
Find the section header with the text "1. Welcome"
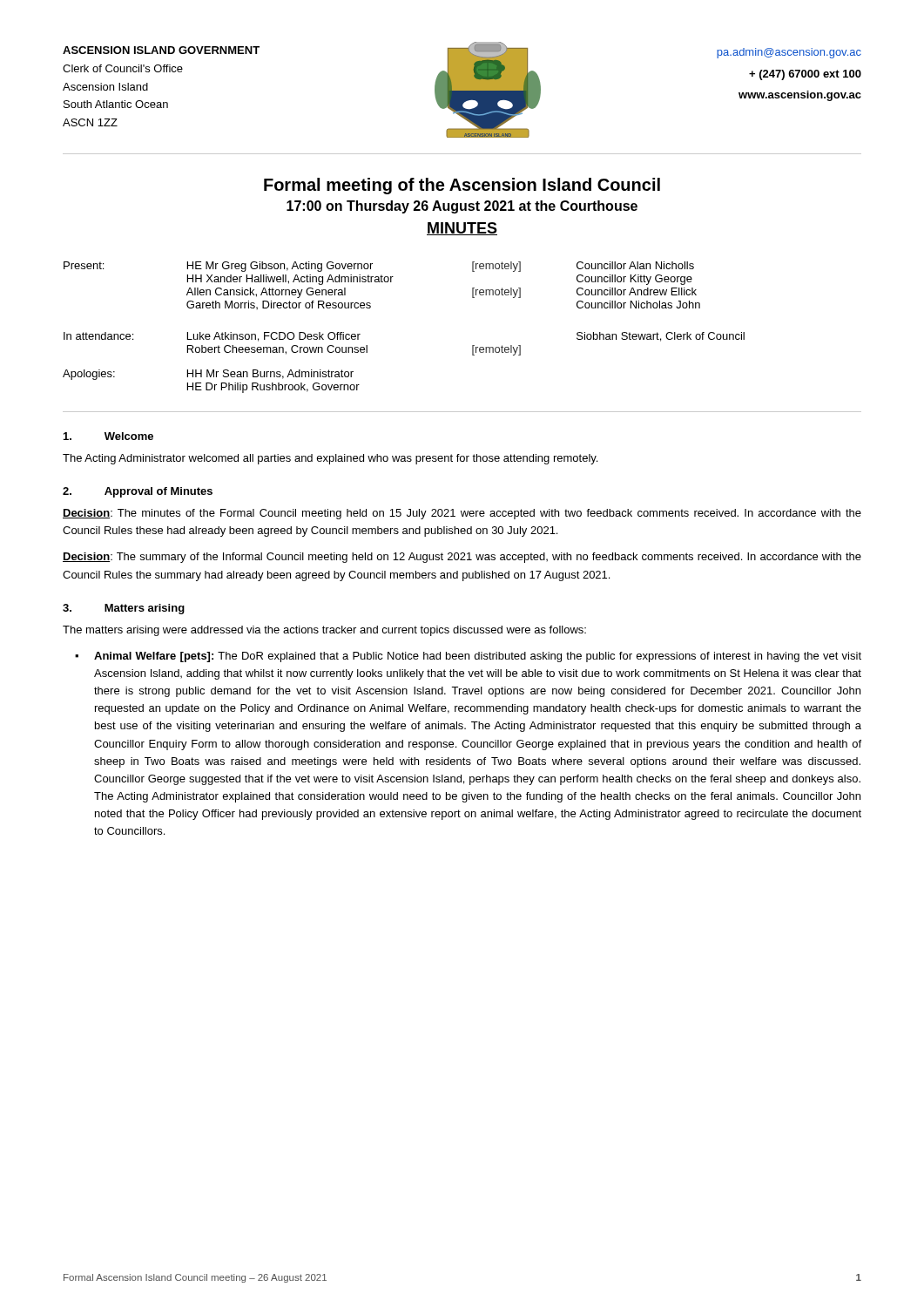coord(108,436)
